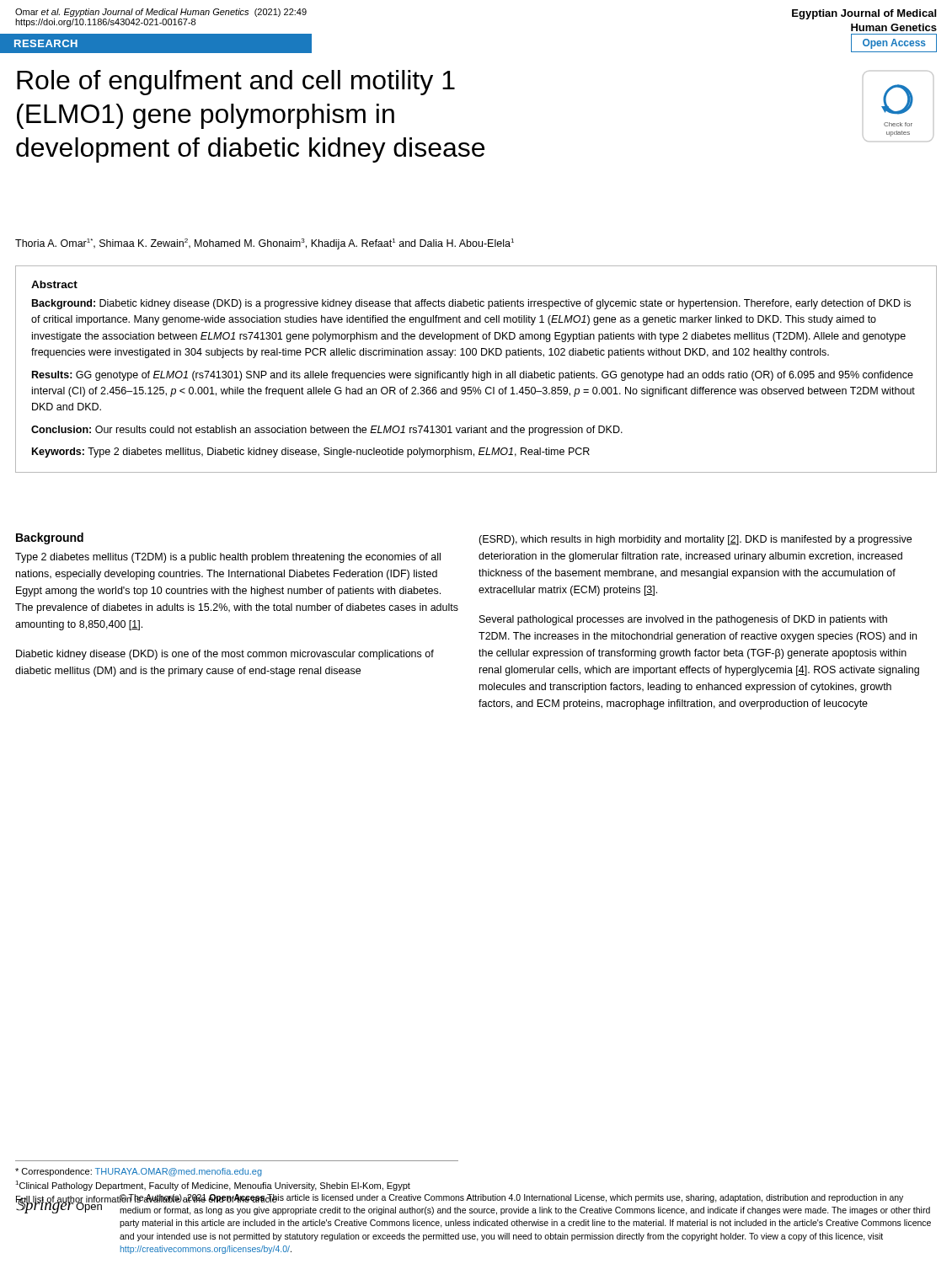Navigate to the passage starting "Role of engulfment and cell motility"
The width and height of the screenshot is (952, 1264).
(x=373, y=114)
